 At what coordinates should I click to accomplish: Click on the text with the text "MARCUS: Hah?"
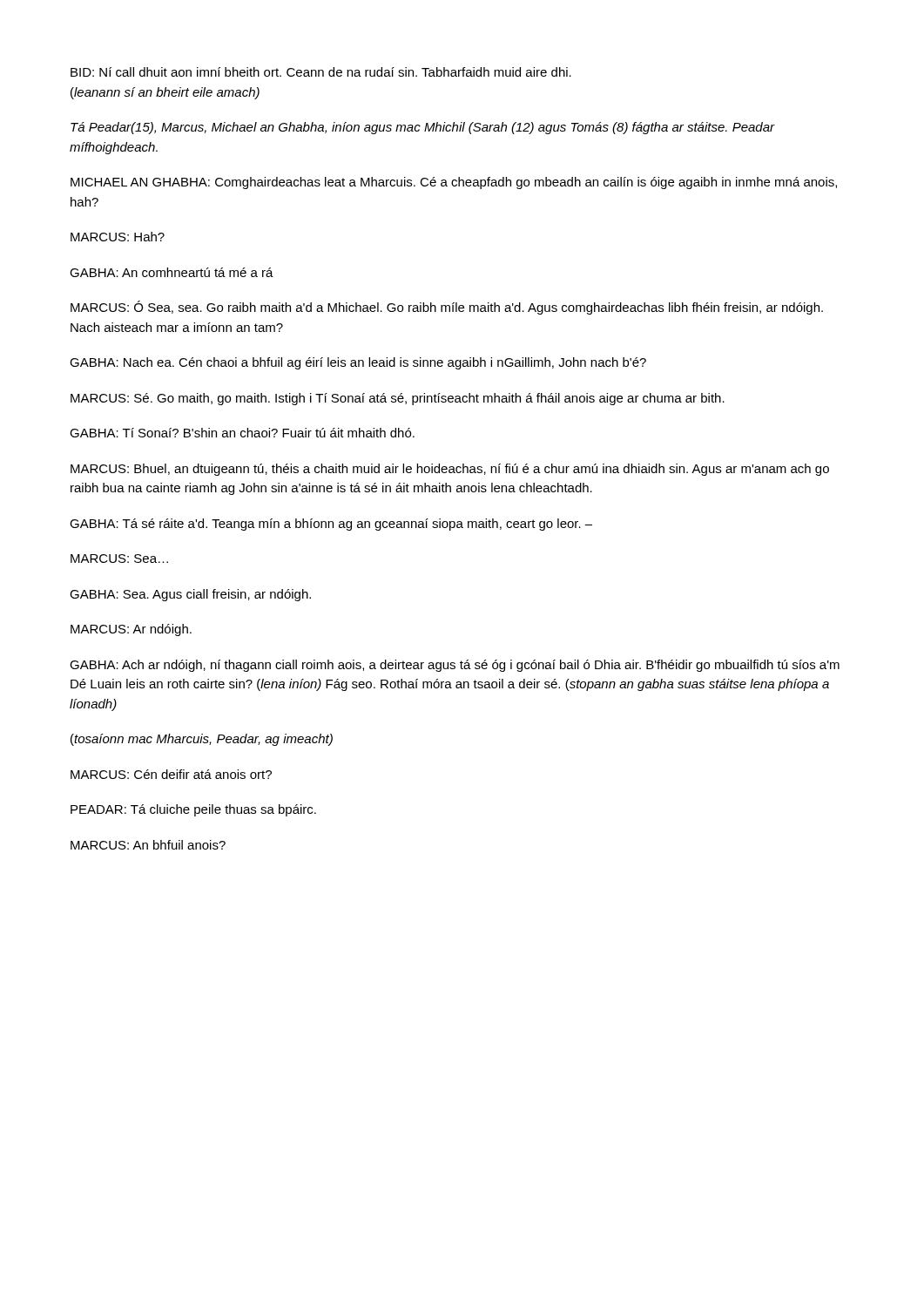117,237
